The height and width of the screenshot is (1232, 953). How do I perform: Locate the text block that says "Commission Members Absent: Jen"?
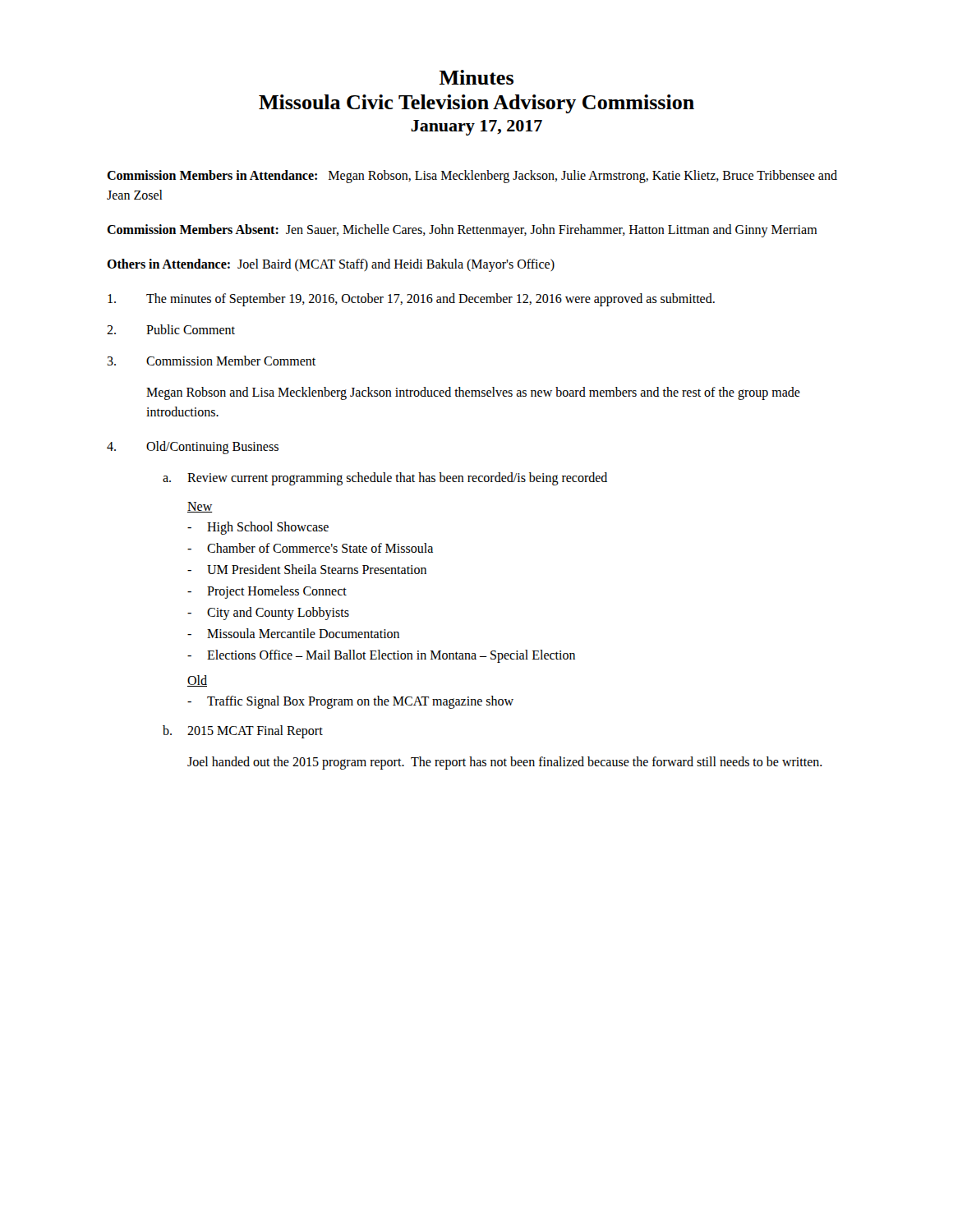click(462, 230)
